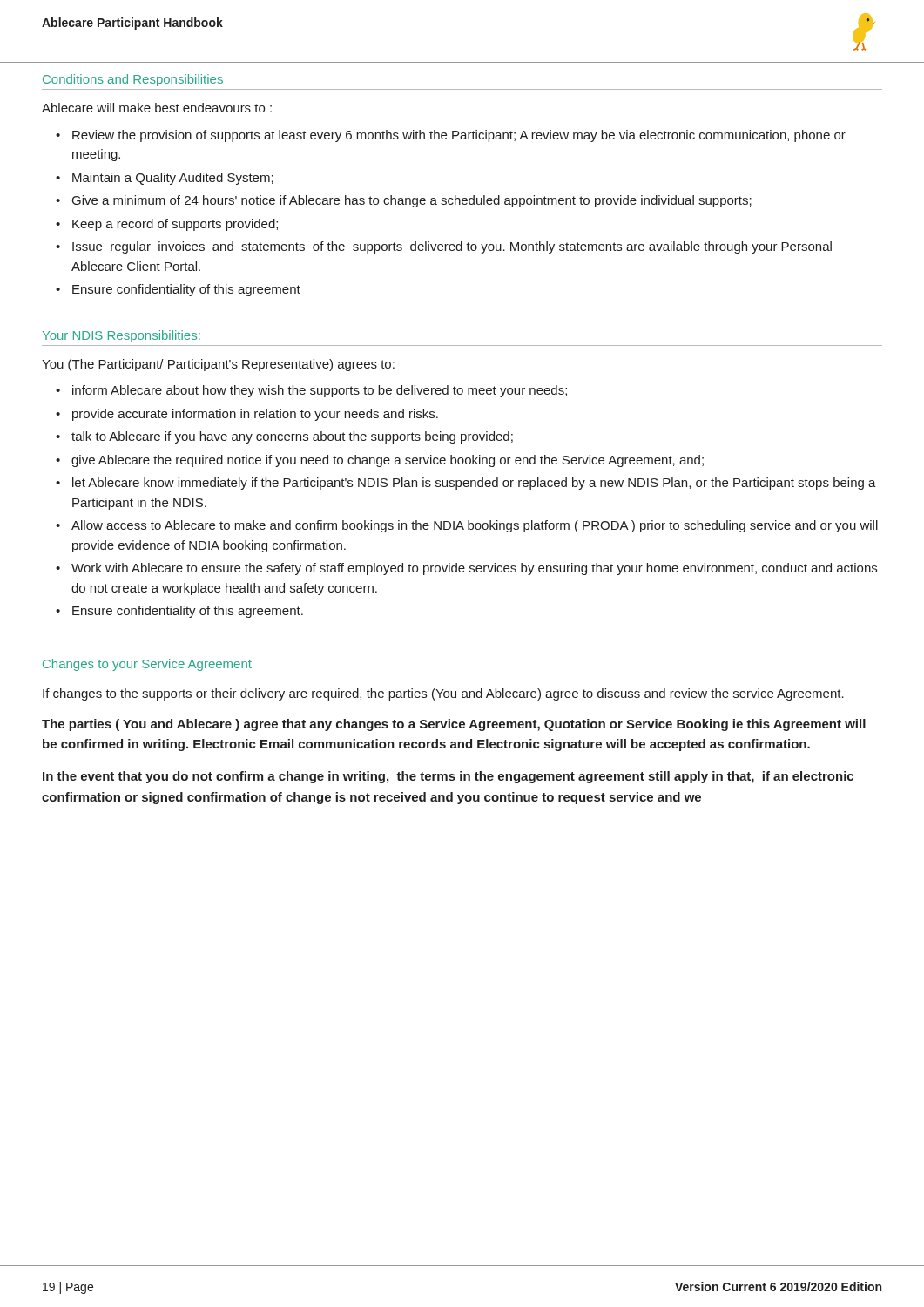Point to the region starting "If changes to the supports or their"
The width and height of the screenshot is (924, 1307).
point(443,693)
